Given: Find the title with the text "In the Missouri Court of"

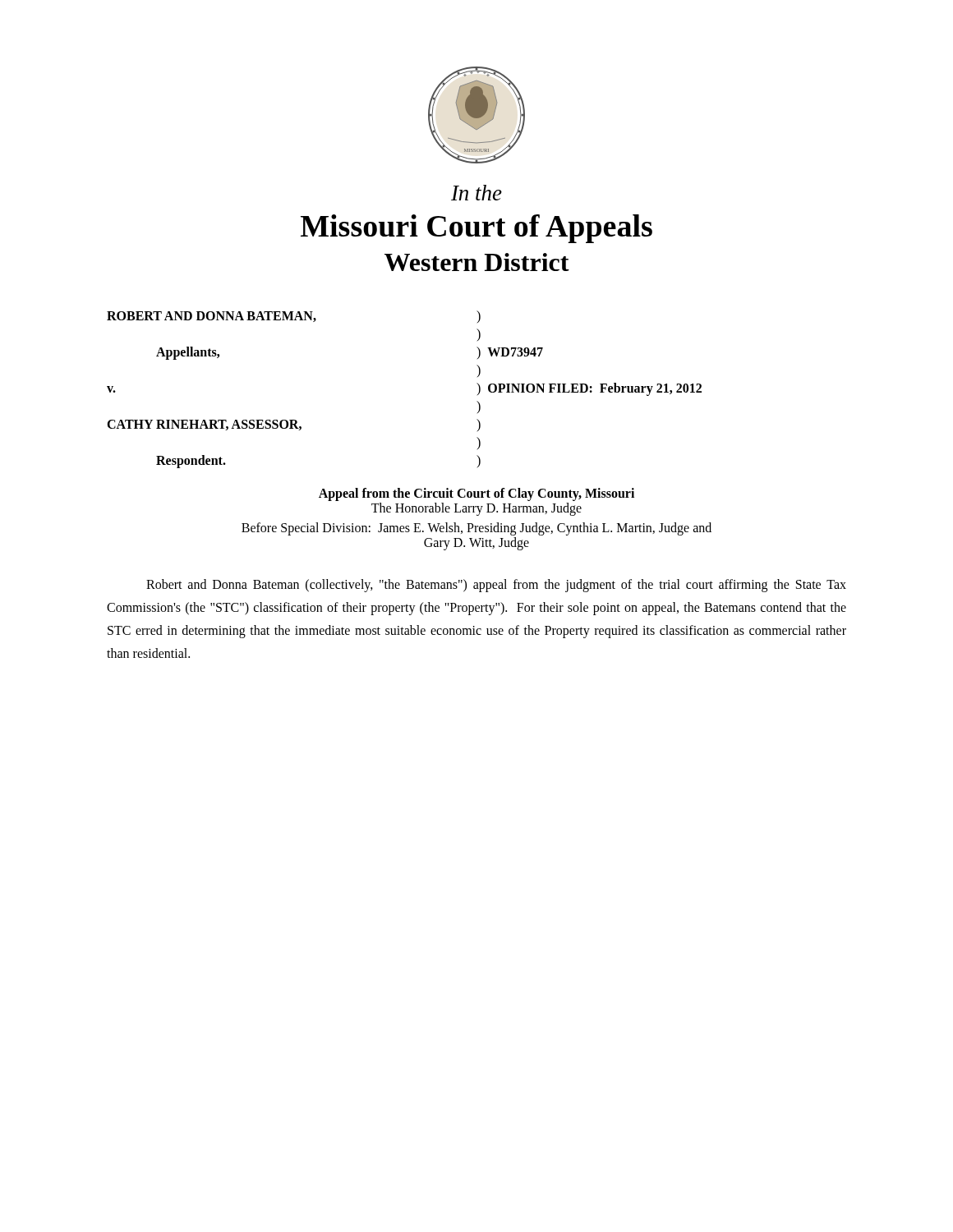Looking at the screenshot, I should point(476,229).
